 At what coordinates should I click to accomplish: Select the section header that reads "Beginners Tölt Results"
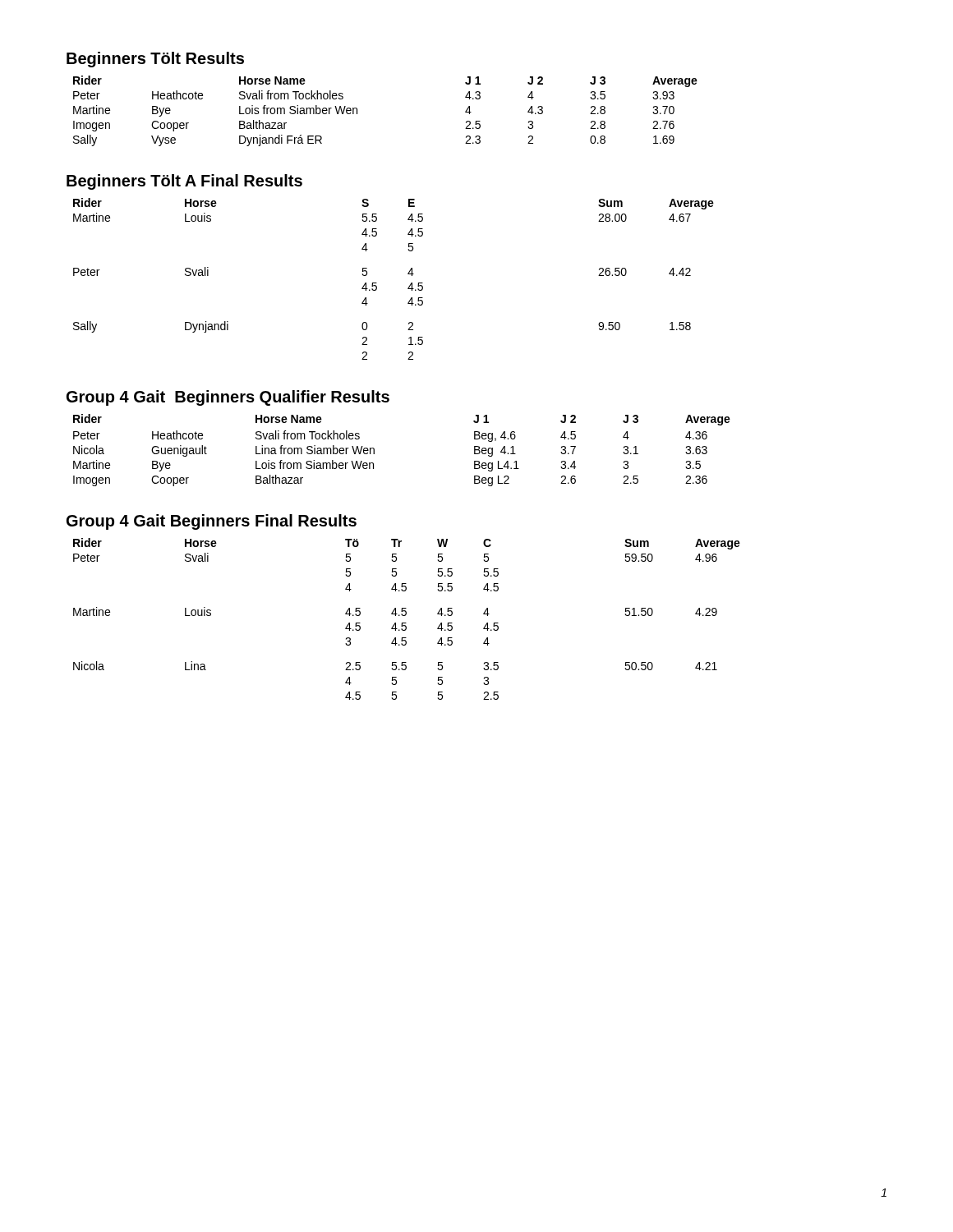coord(155,60)
